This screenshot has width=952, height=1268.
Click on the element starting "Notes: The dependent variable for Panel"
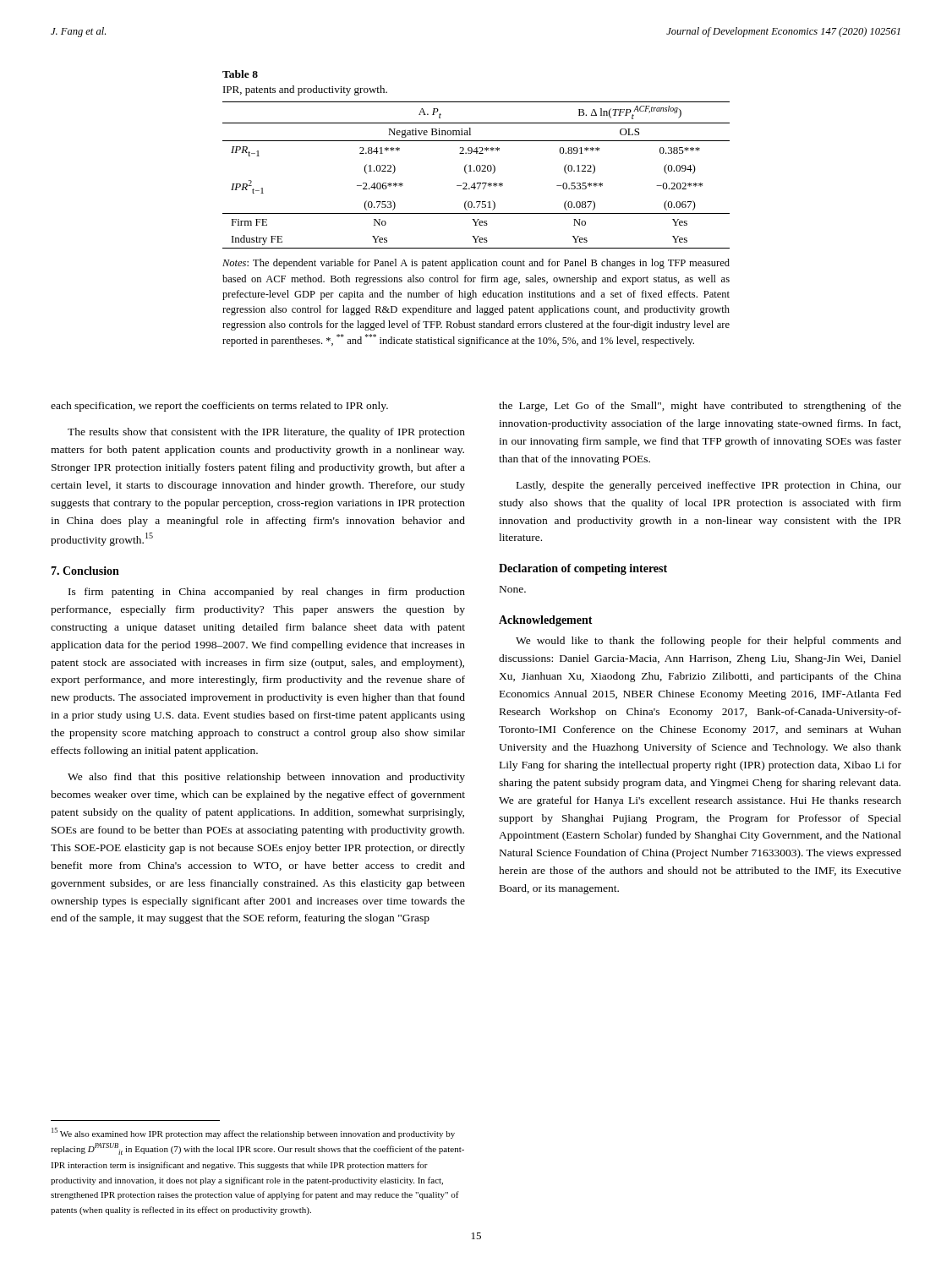tap(476, 302)
